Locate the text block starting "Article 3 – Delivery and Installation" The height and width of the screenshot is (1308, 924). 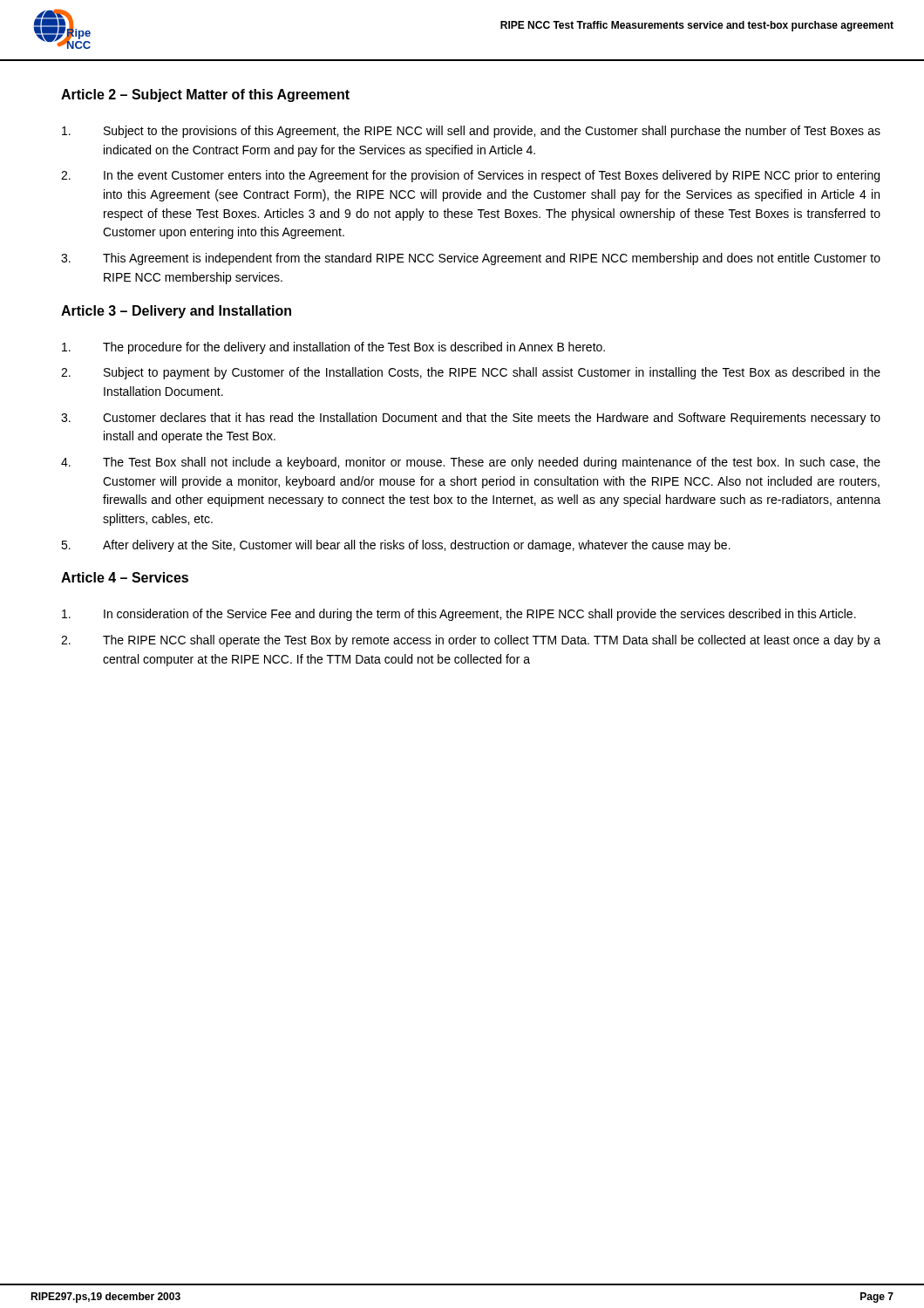[x=176, y=310]
